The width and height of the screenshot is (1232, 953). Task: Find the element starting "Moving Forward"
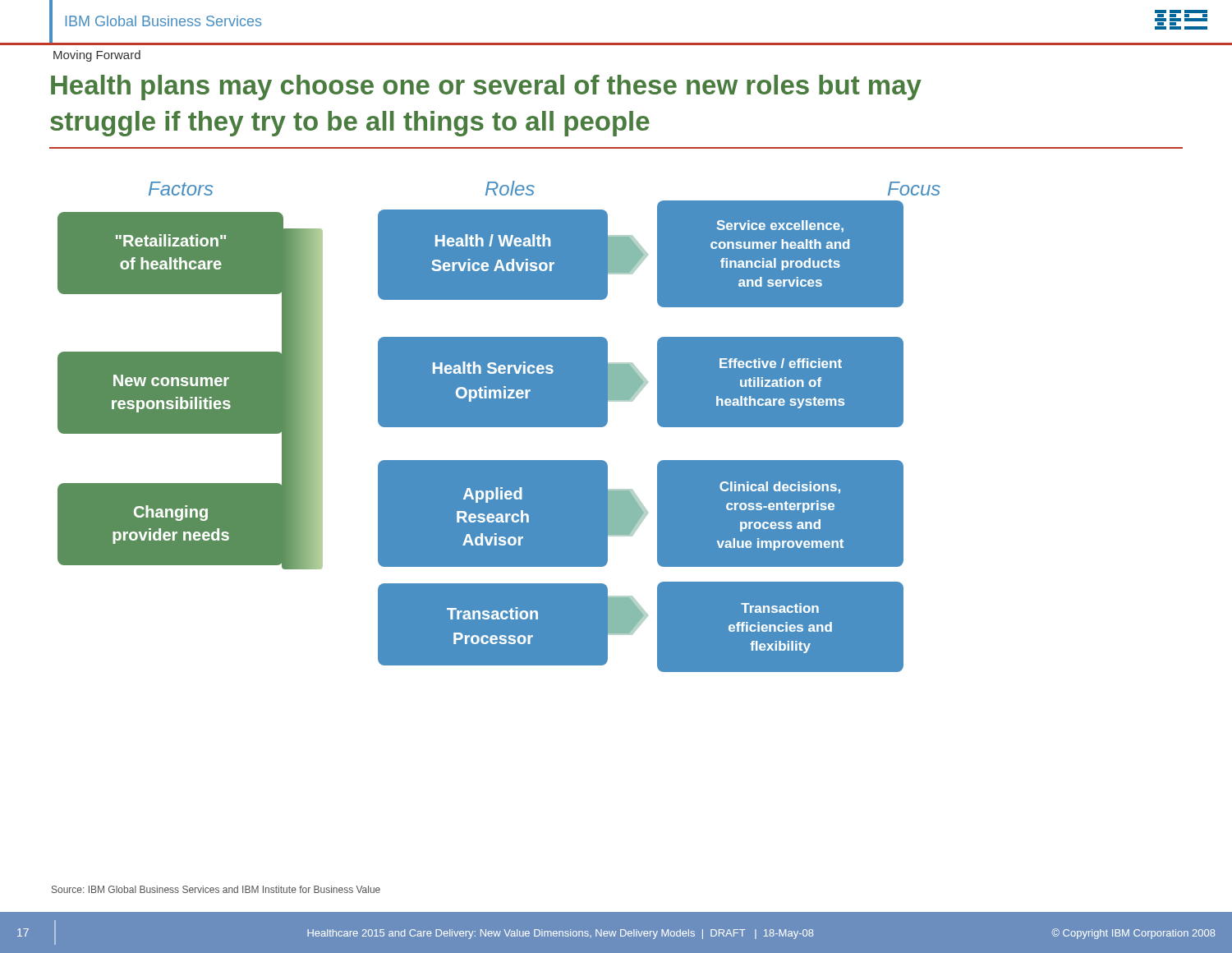click(97, 55)
